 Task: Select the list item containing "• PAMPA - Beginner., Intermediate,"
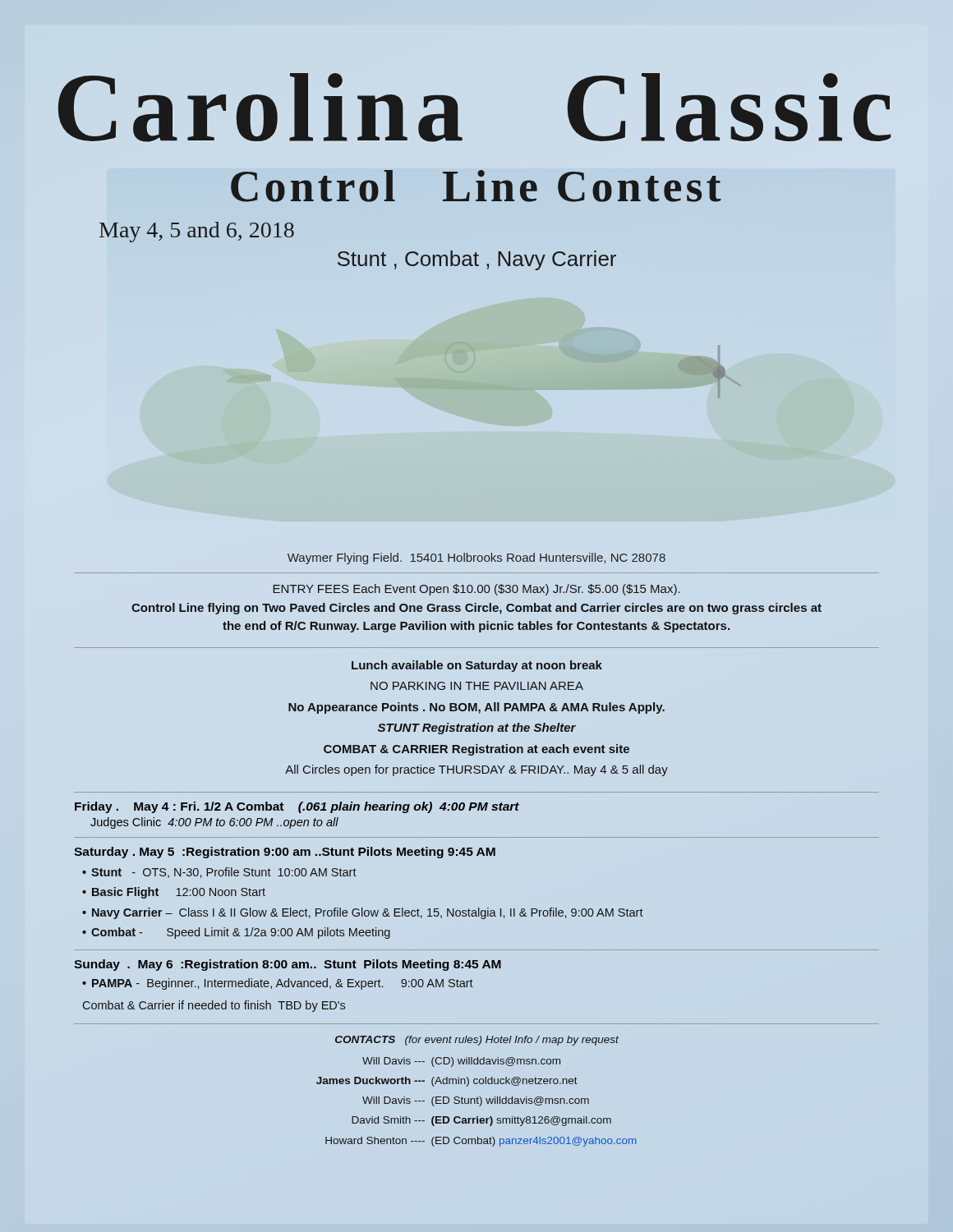point(278,983)
